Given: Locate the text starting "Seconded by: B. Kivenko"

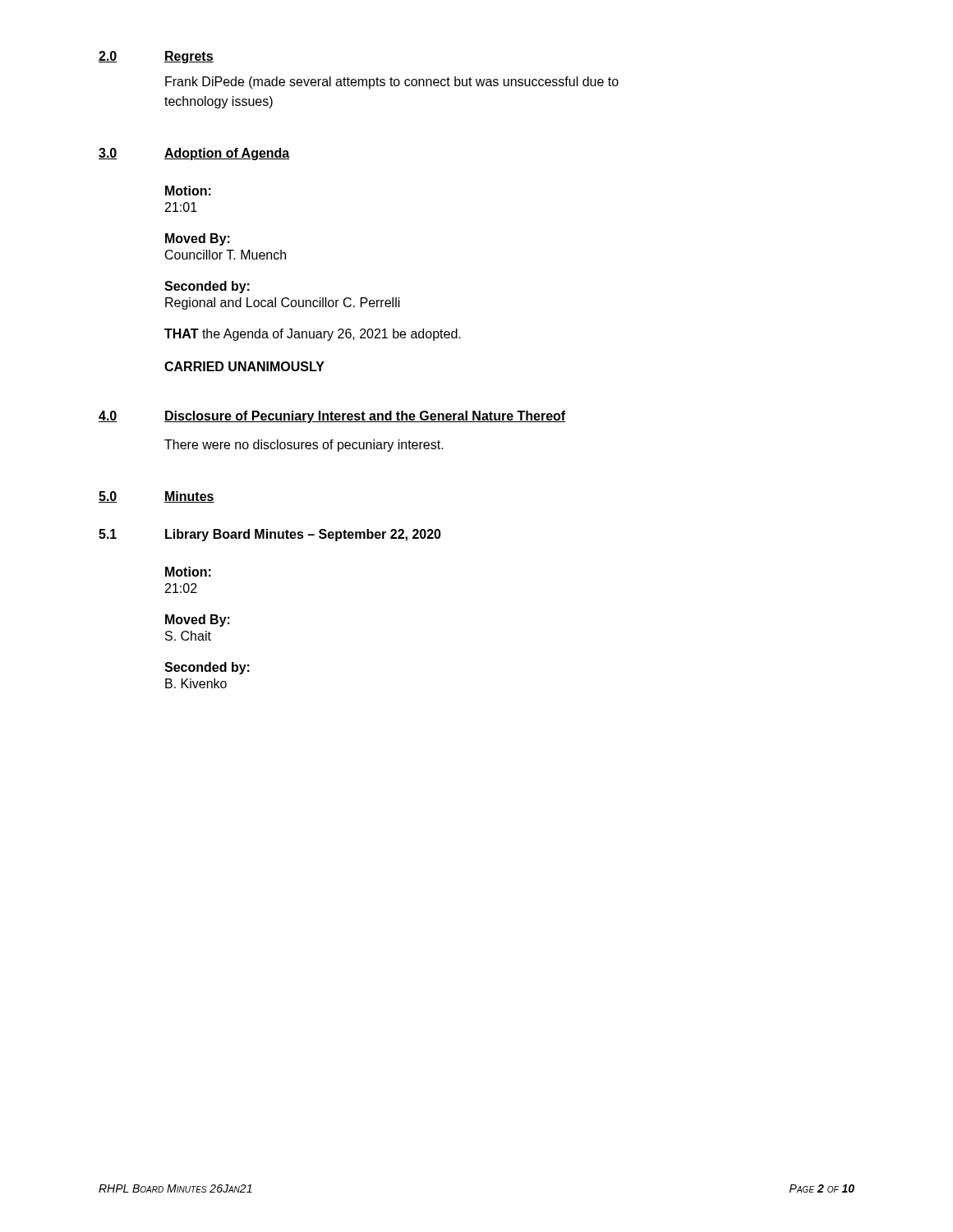Looking at the screenshot, I should 207,668.
